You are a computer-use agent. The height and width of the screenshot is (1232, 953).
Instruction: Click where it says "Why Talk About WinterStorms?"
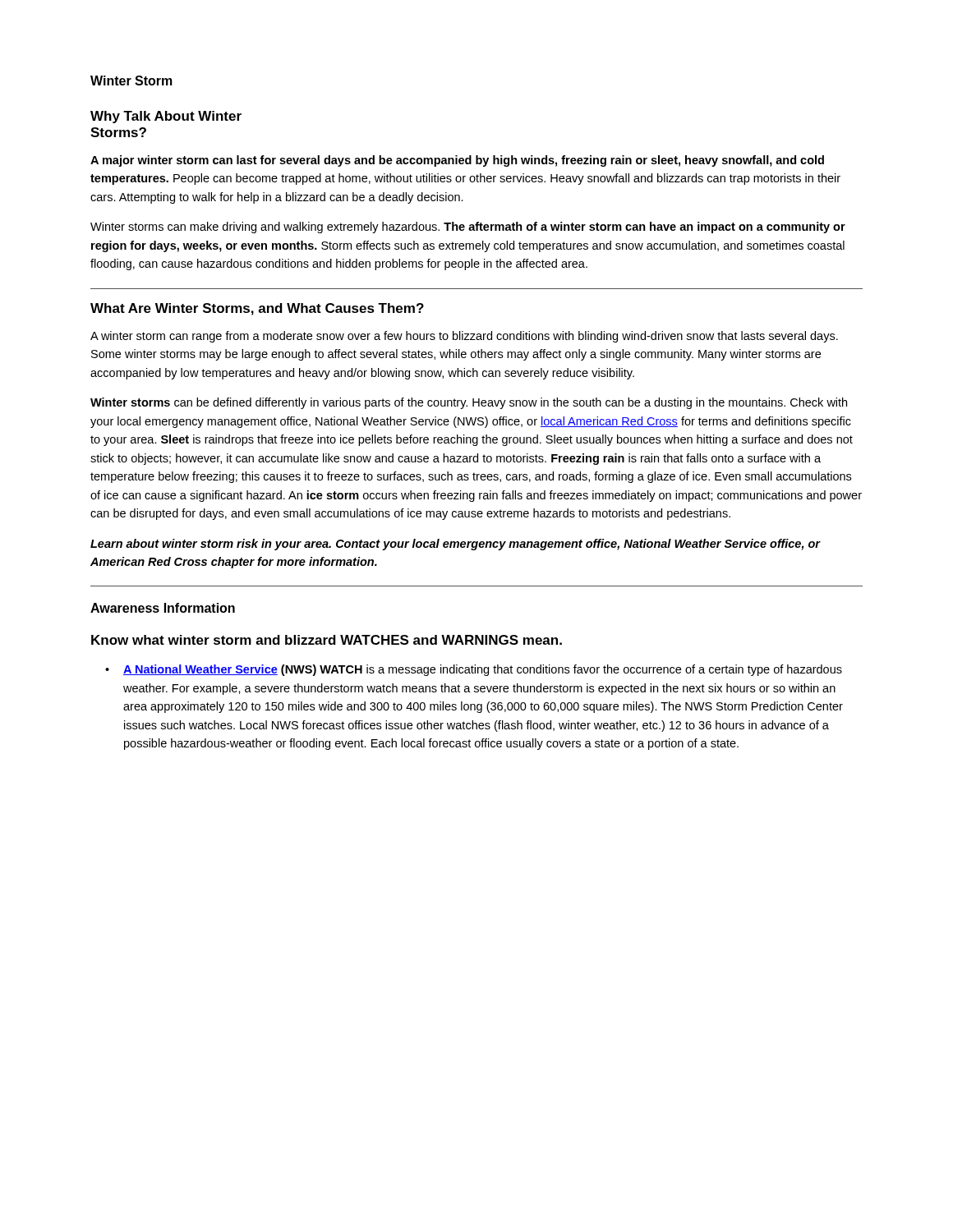pyautogui.click(x=166, y=124)
